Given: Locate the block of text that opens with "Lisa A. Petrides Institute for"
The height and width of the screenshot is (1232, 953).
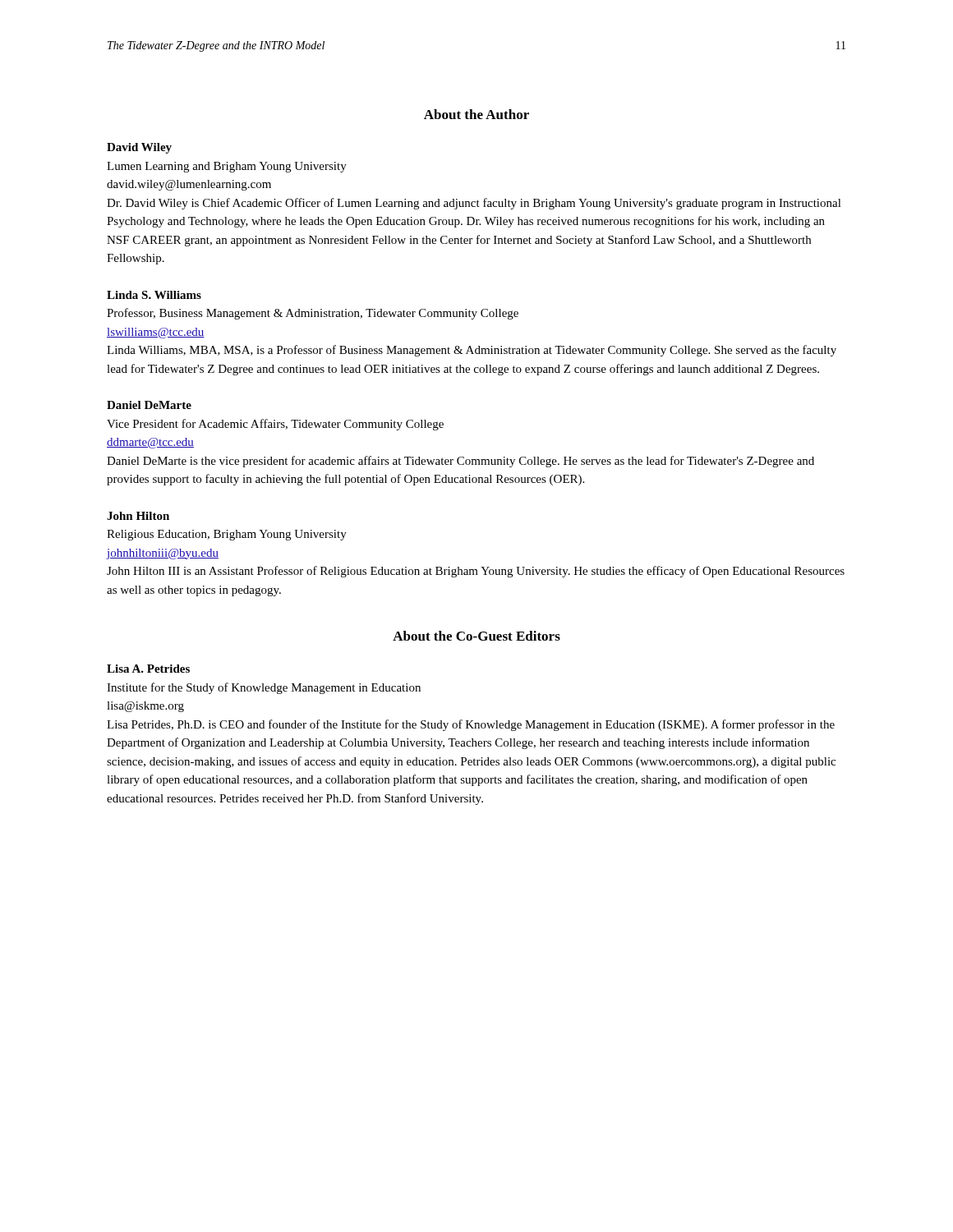Looking at the screenshot, I should [x=471, y=733].
